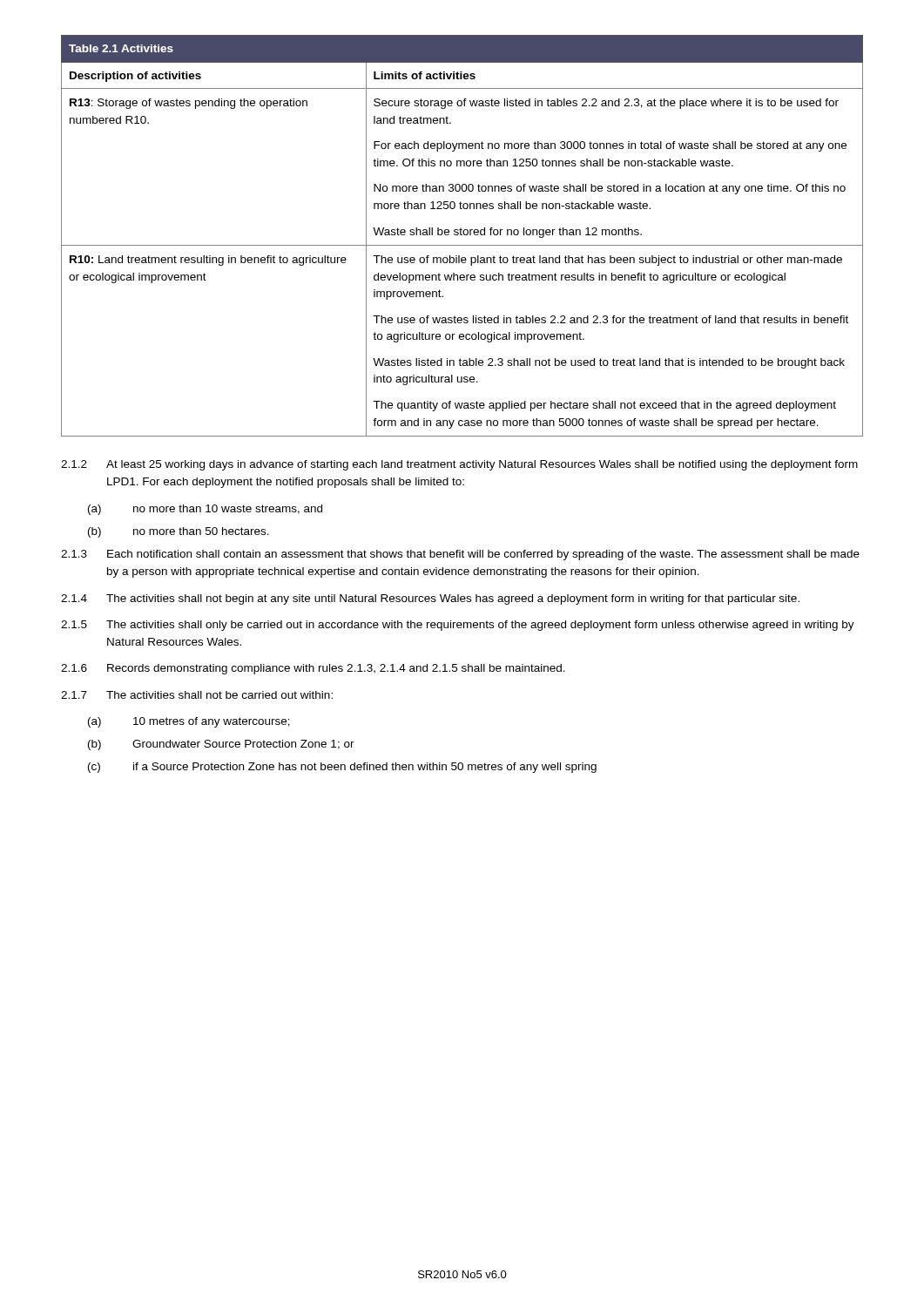
Task: Locate the text block starting "1.2 At least 25"
Action: point(462,474)
